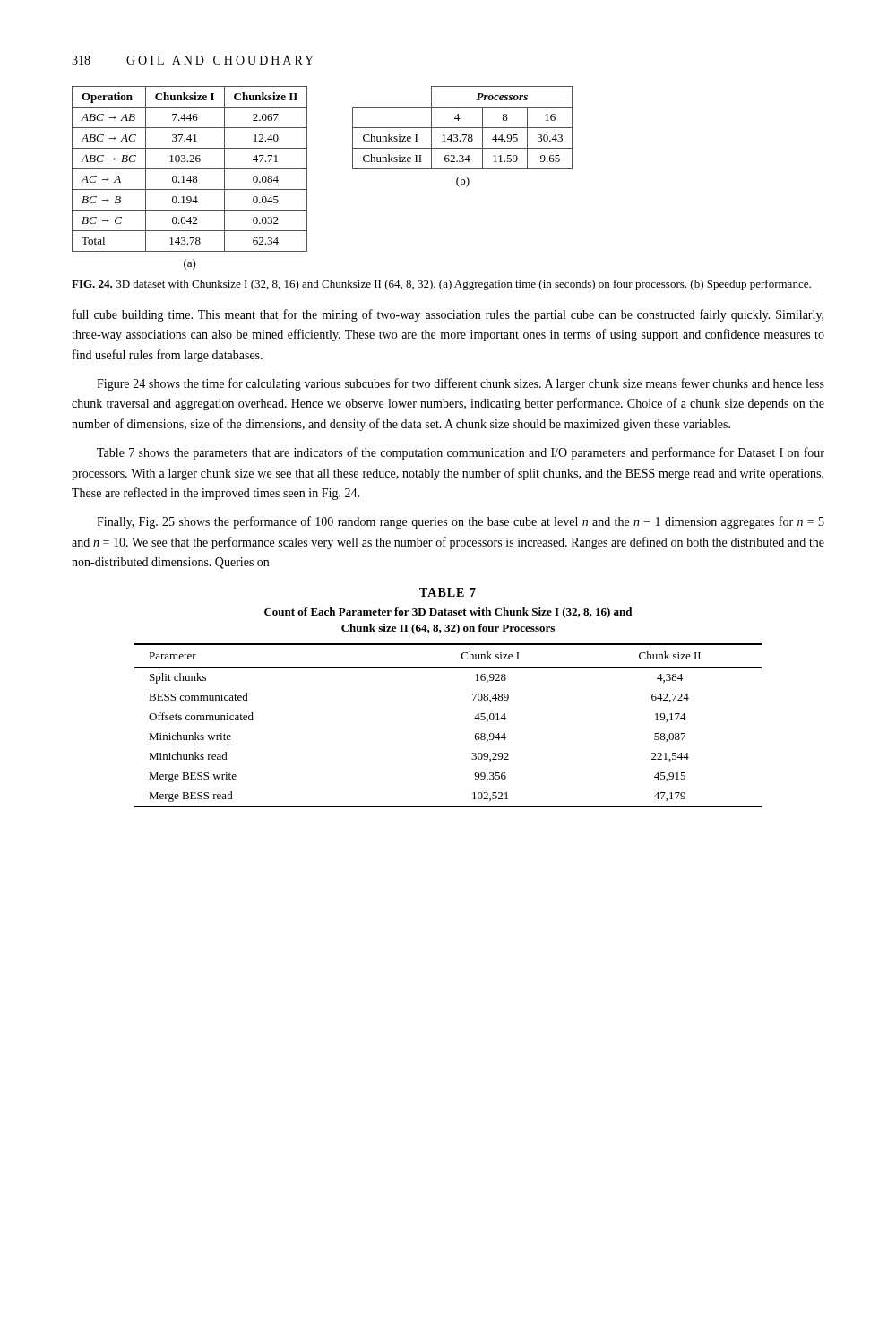This screenshot has height=1344, width=896.
Task: Find the text block containing "Table 7 shows the parameters that are"
Action: 448,473
